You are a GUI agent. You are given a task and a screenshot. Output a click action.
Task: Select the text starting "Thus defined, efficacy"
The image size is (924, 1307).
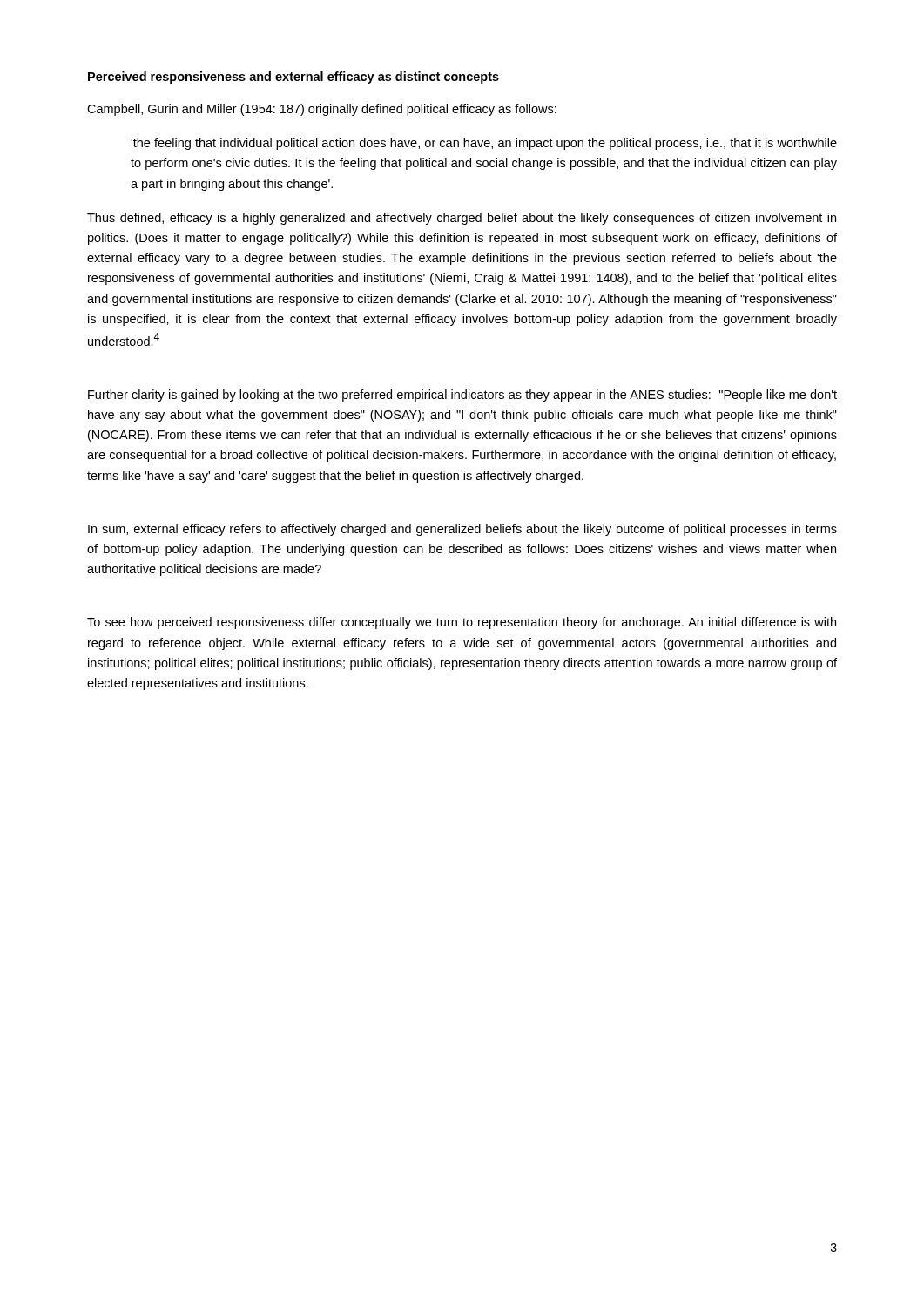(x=462, y=280)
